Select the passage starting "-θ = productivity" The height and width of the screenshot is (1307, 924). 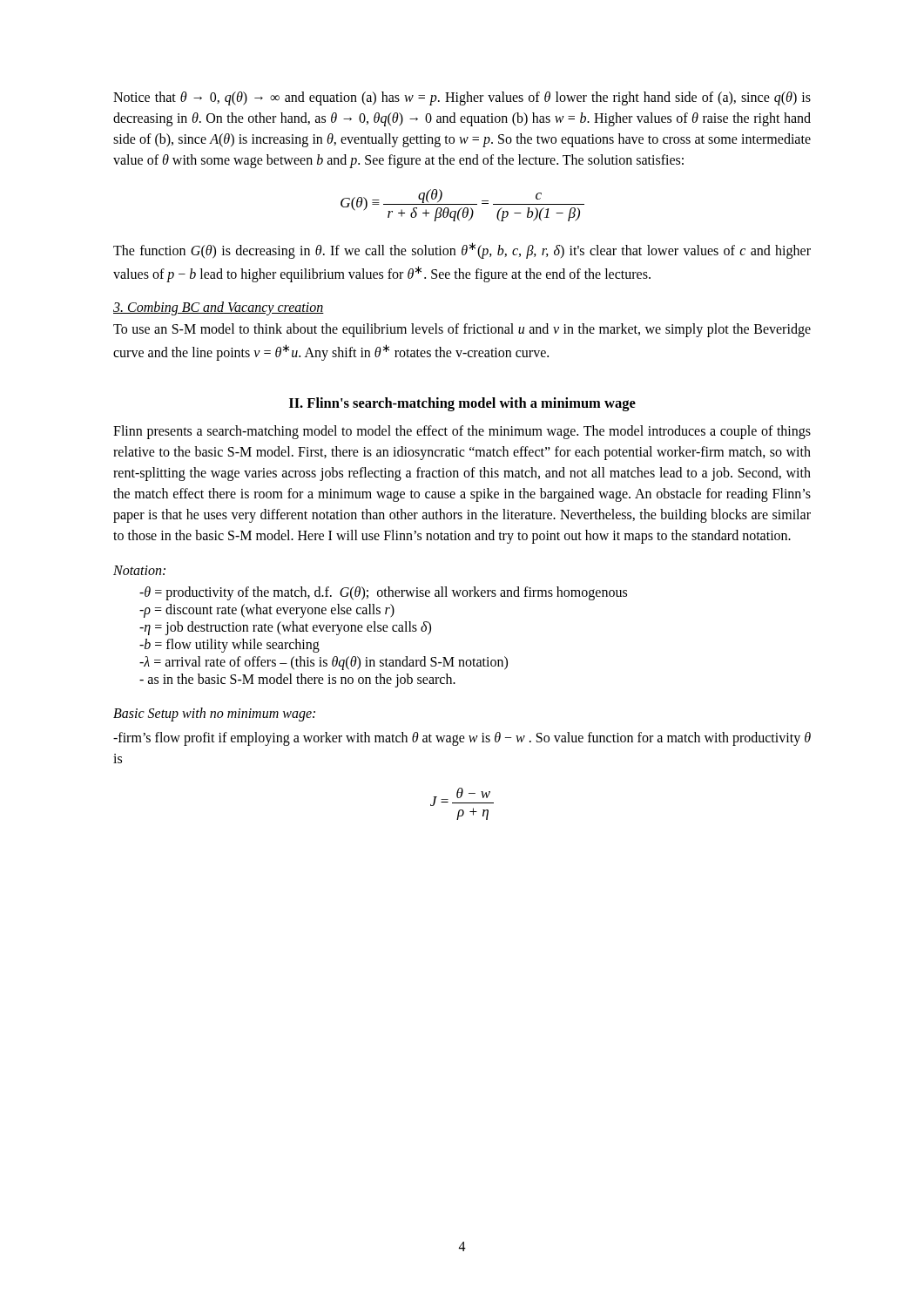click(x=383, y=592)
